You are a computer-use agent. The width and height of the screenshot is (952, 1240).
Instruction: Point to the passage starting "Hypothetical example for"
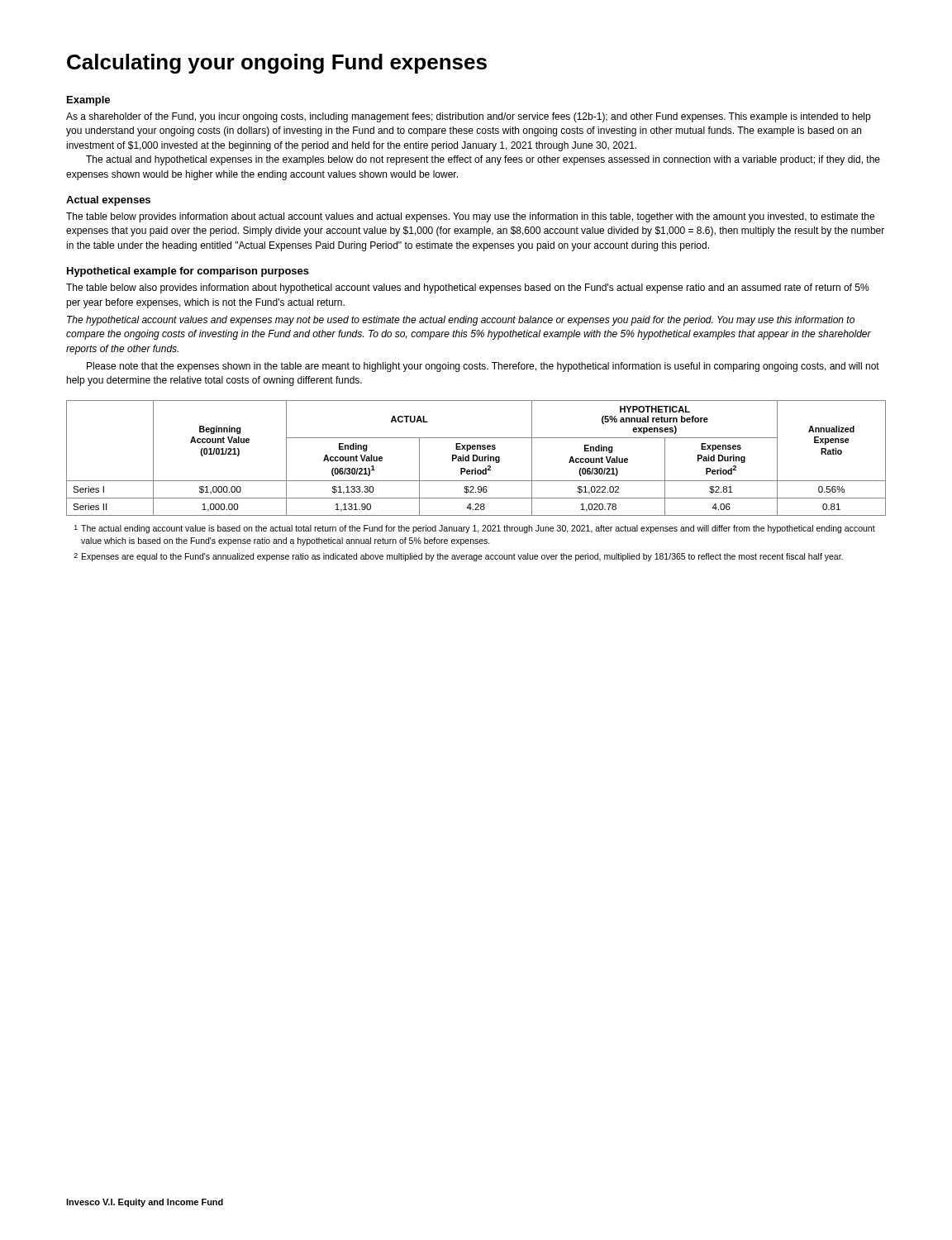[188, 271]
